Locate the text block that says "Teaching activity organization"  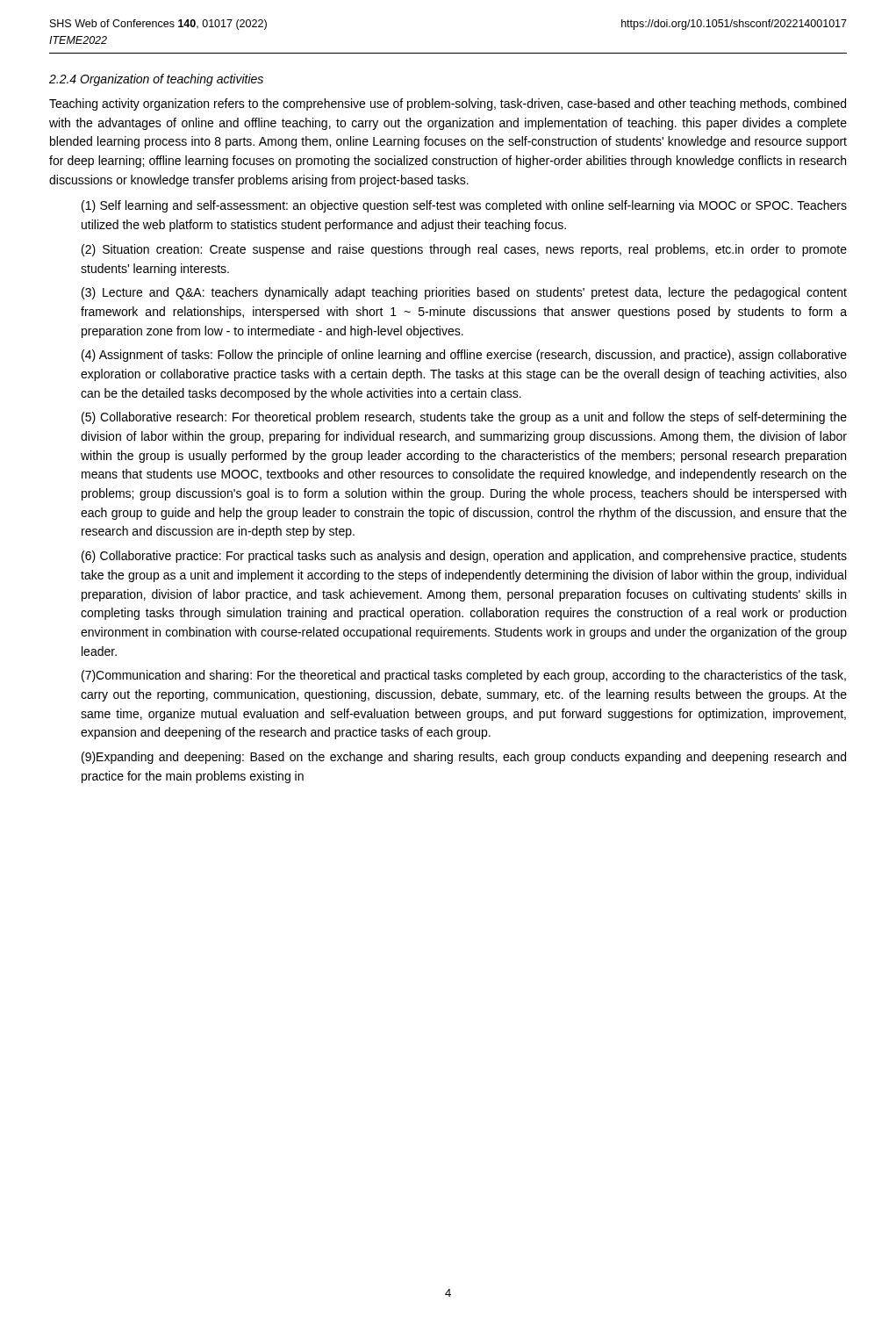click(x=448, y=142)
